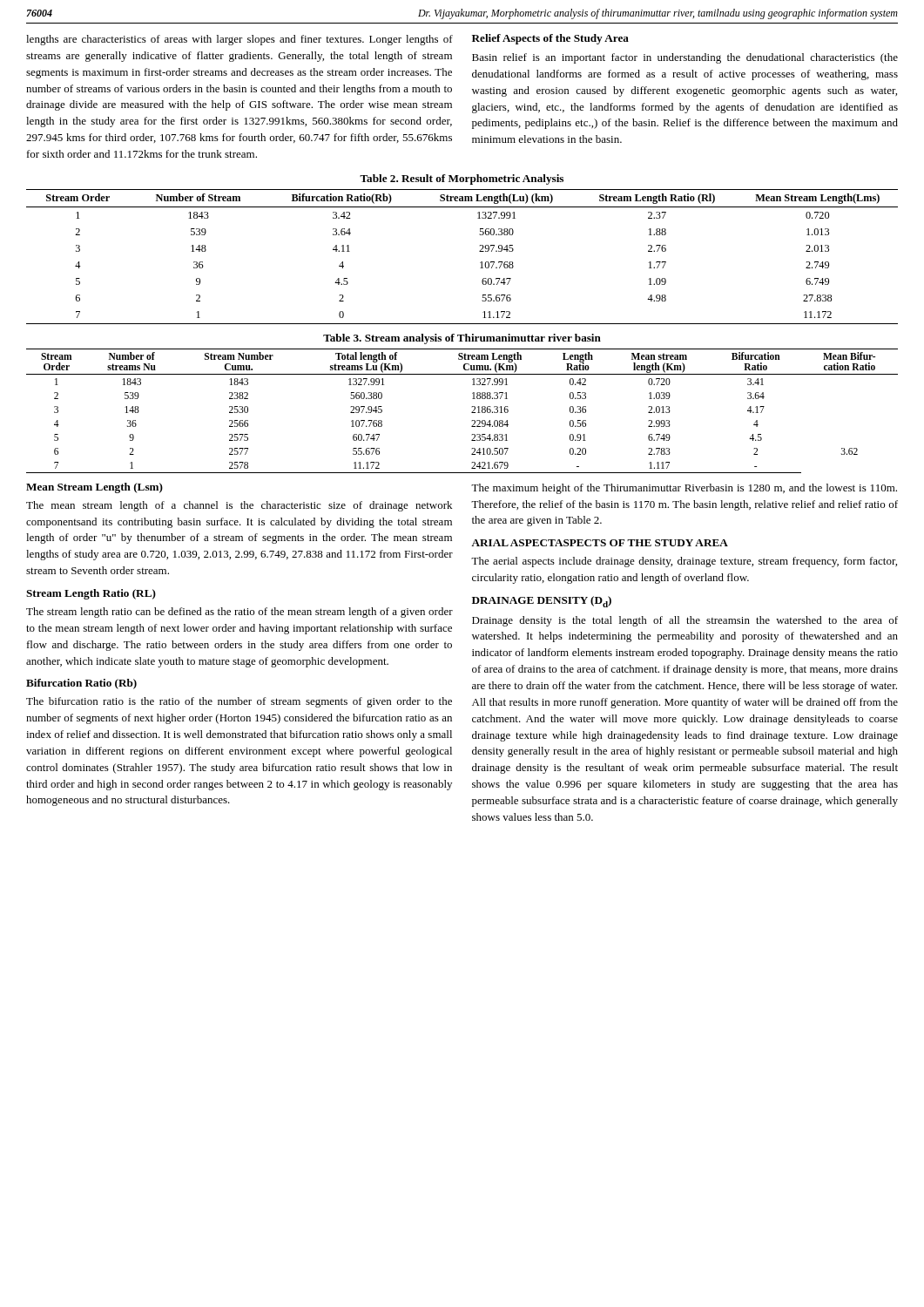The height and width of the screenshot is (1307, 924).
Task: Point to the region starting "The aerial aspects include drainage density, drainage"
Action: [x=685, y=569]
